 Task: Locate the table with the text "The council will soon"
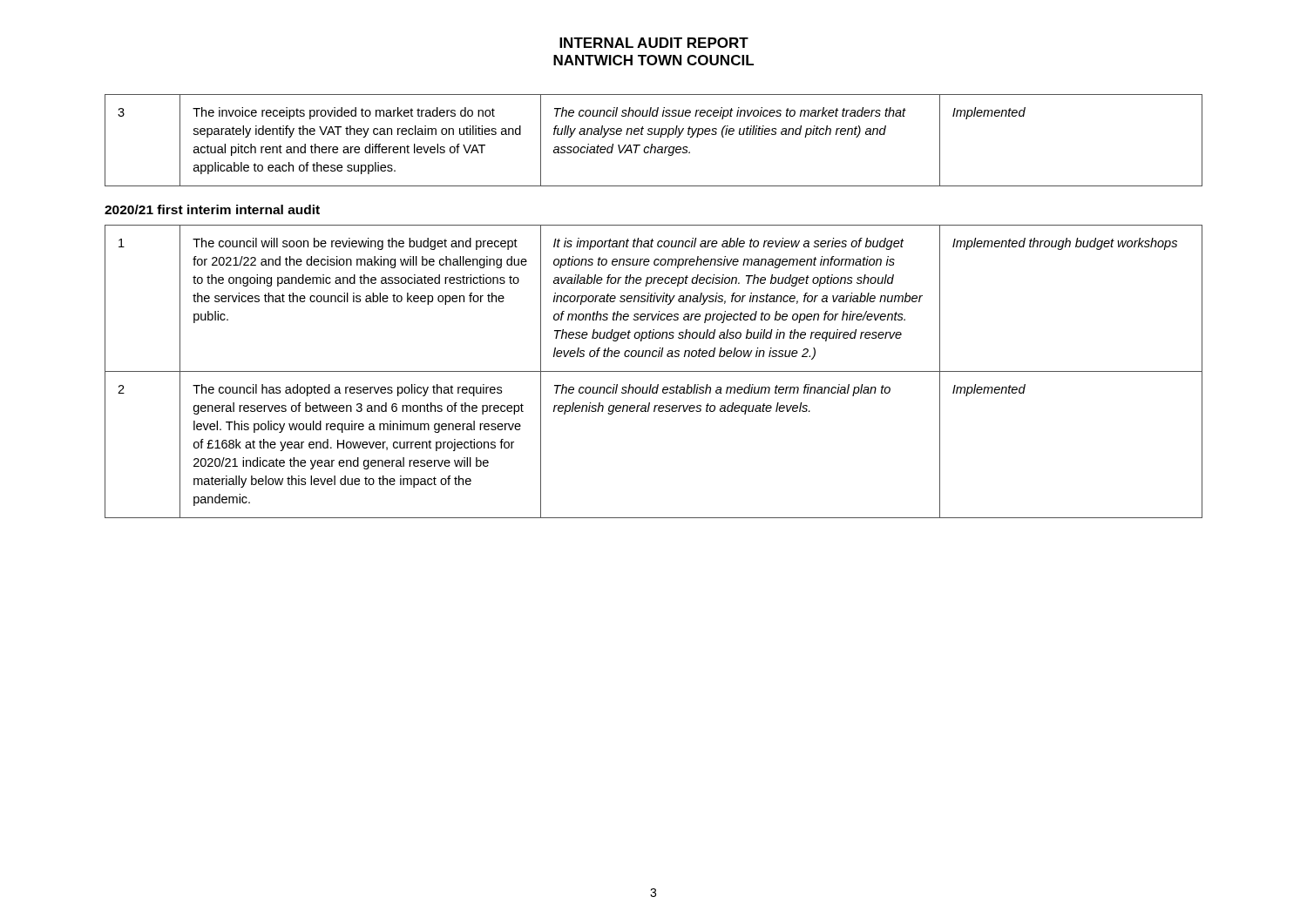pyautogui.click(x=654, y=372)
